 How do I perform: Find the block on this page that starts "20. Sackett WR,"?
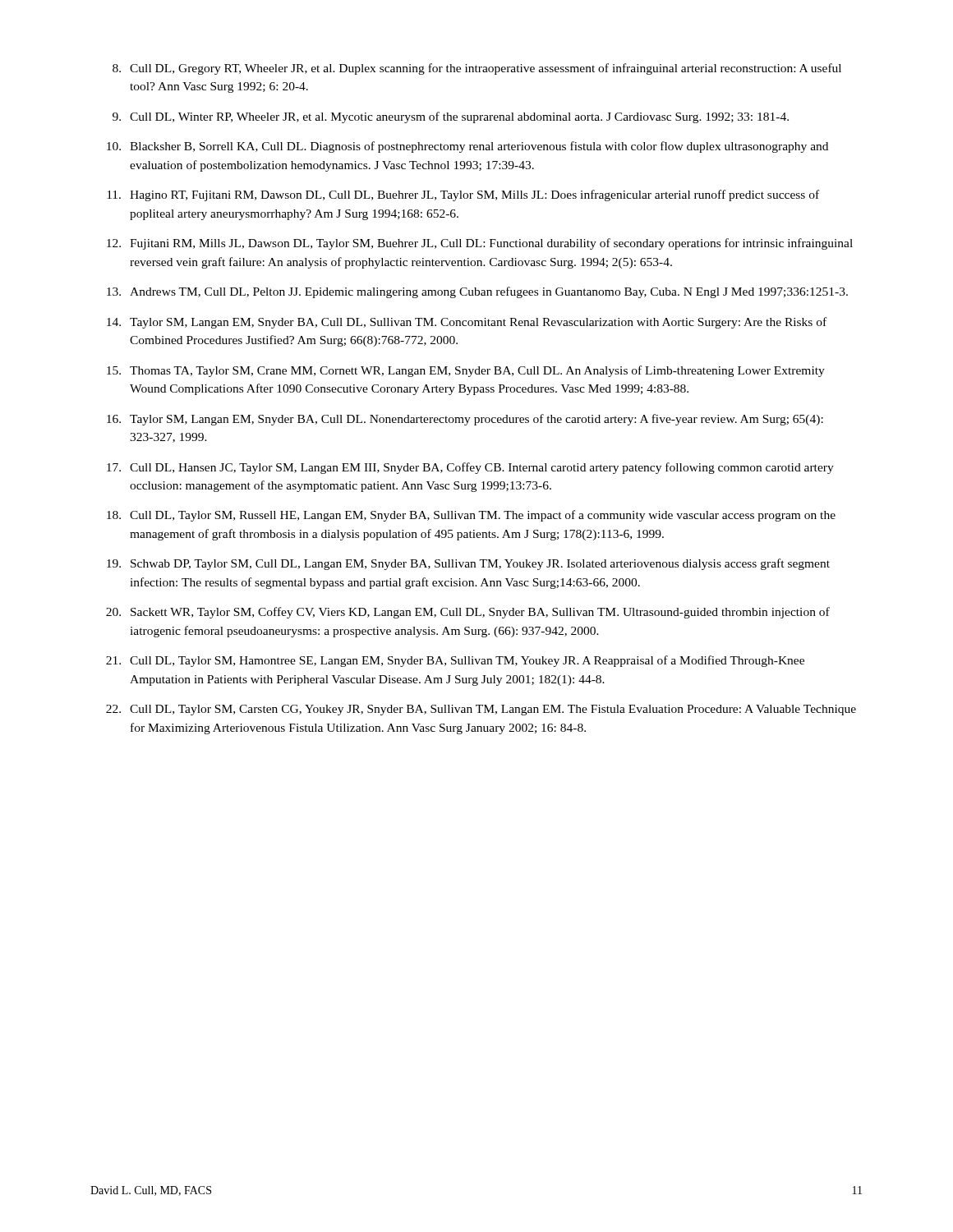(476, 622)
